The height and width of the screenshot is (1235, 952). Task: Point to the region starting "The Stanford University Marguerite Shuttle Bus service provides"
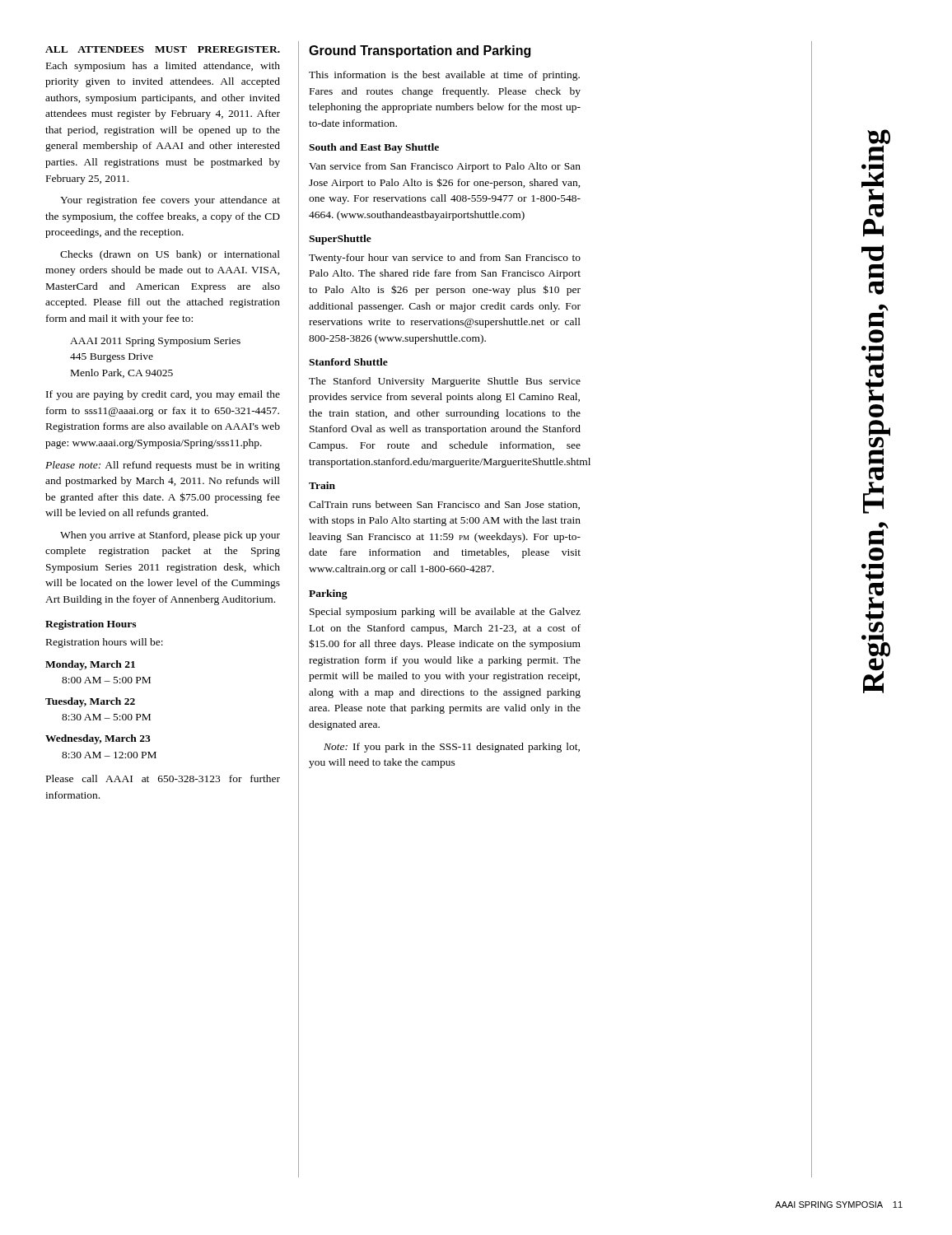445,421
